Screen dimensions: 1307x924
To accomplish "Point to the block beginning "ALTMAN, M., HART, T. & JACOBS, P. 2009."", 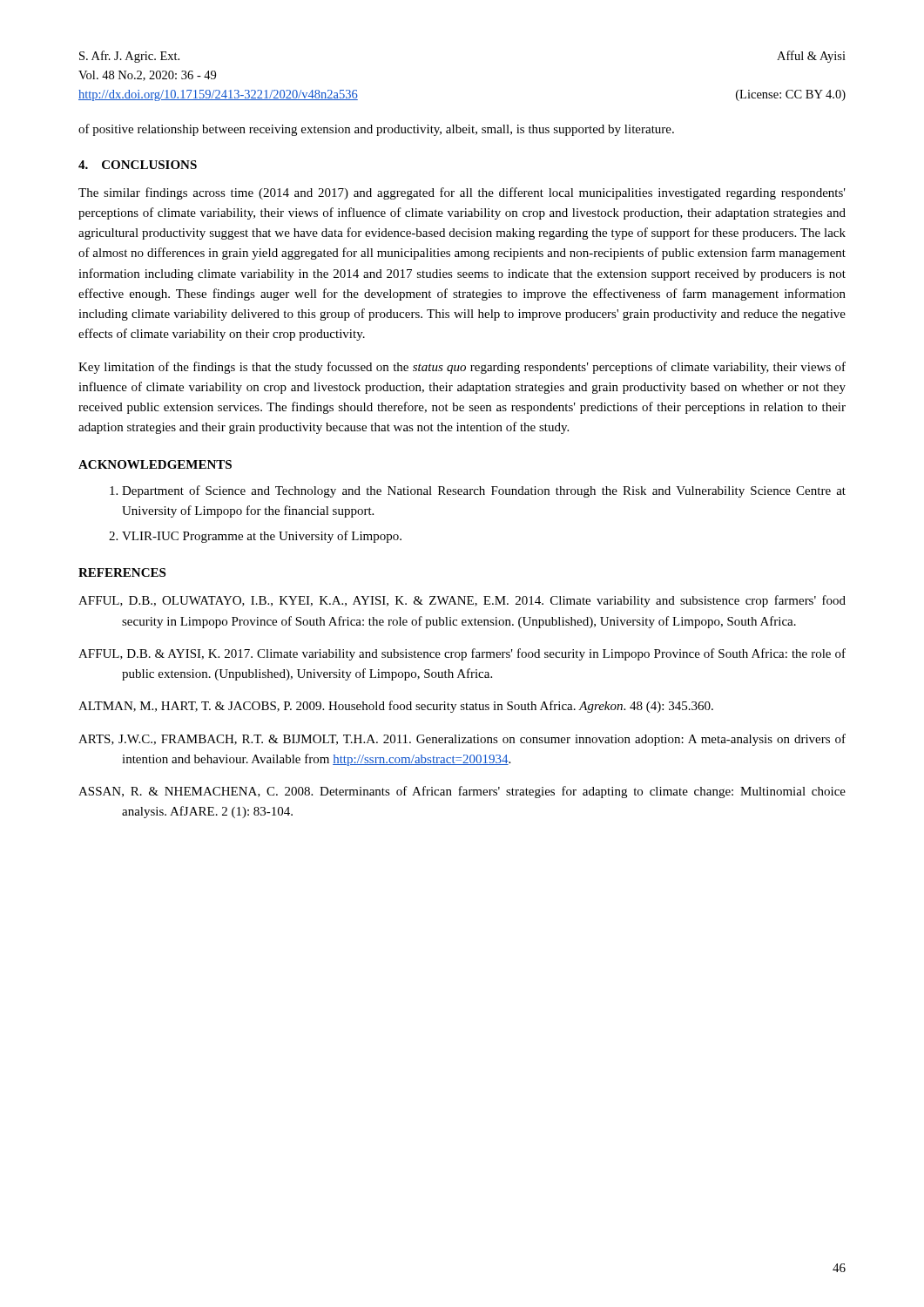I will (x=462, y=706).
